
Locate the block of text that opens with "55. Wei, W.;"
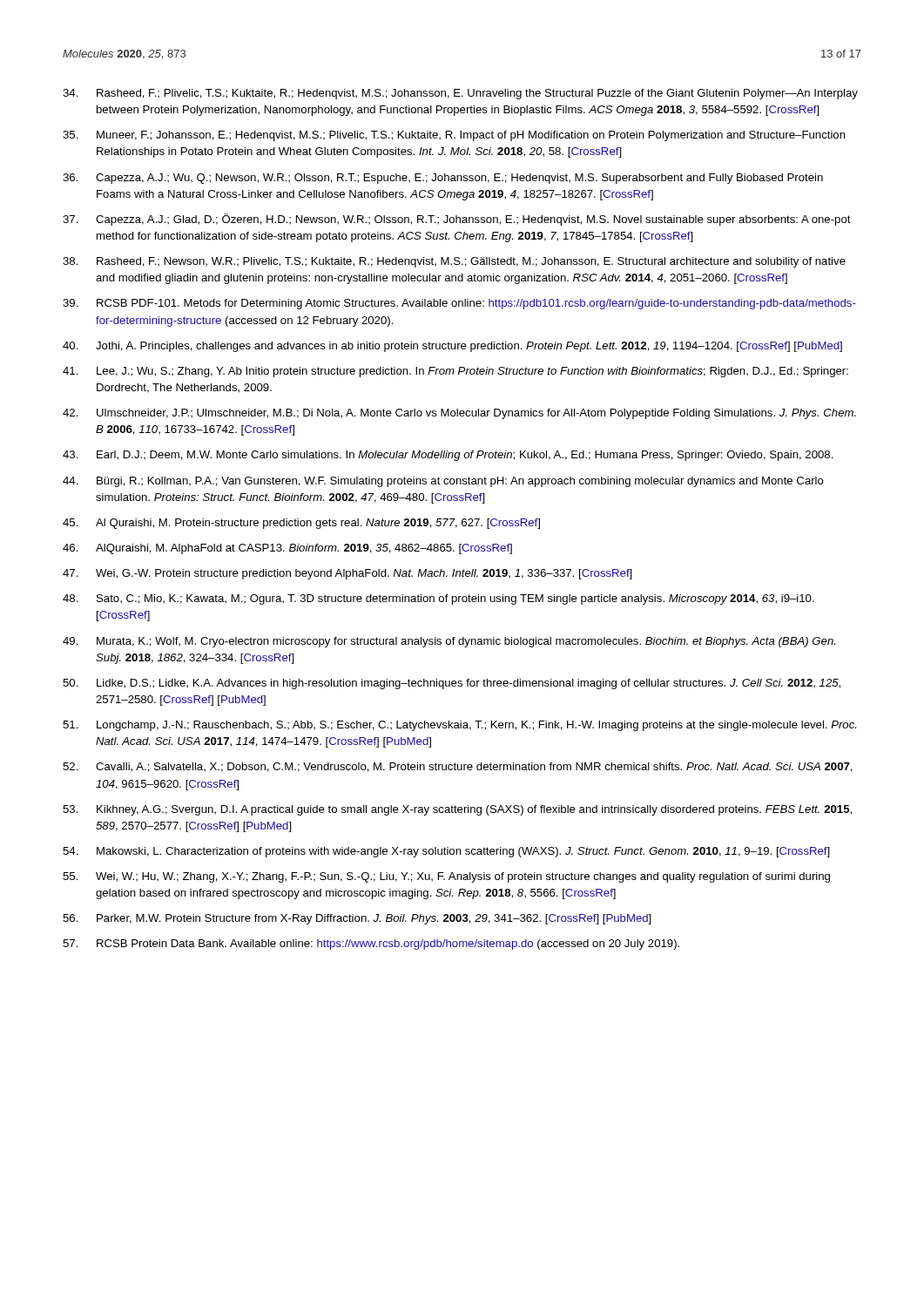point(462,885)
